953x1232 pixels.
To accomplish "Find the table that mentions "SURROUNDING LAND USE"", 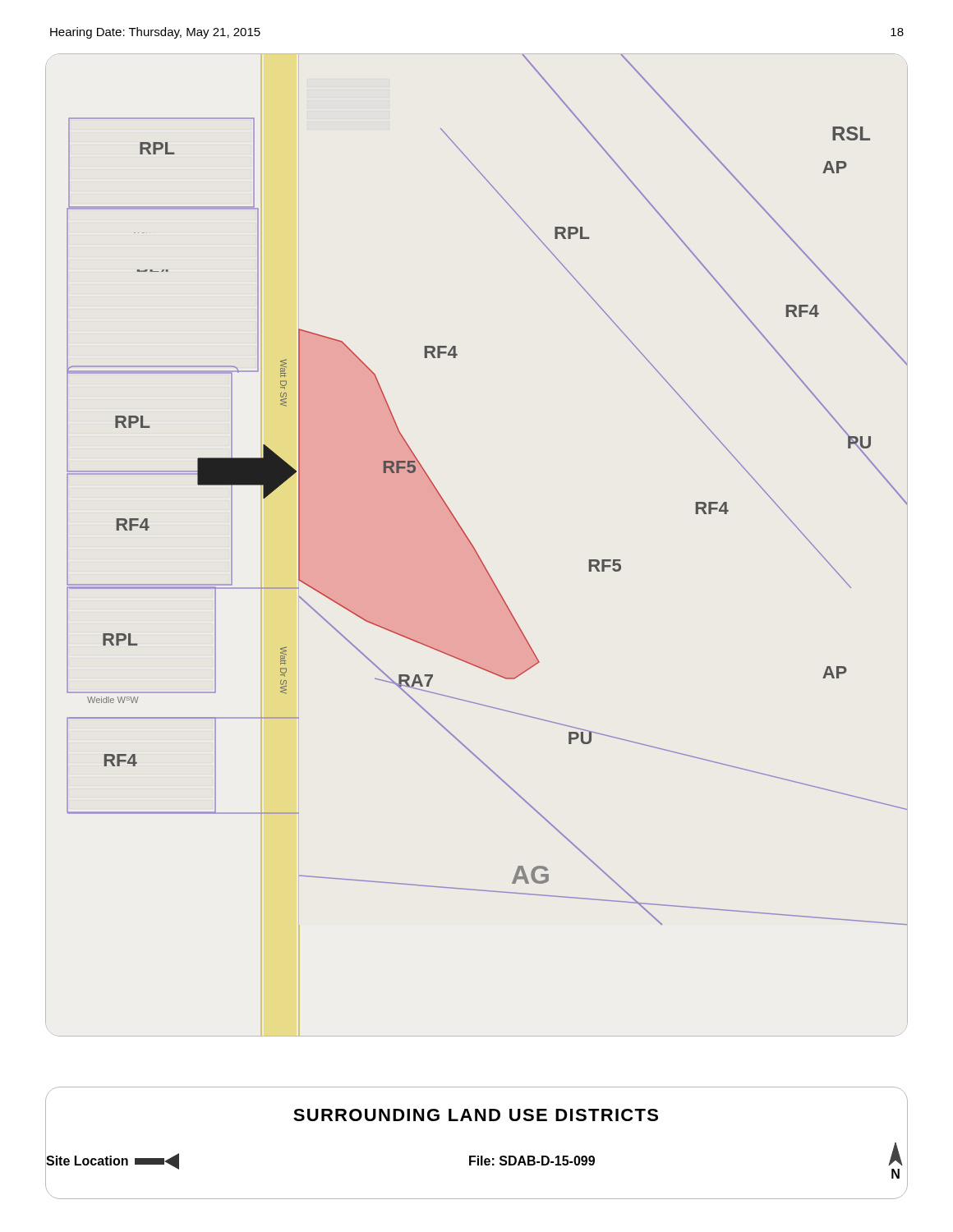I will (476, 1143).
